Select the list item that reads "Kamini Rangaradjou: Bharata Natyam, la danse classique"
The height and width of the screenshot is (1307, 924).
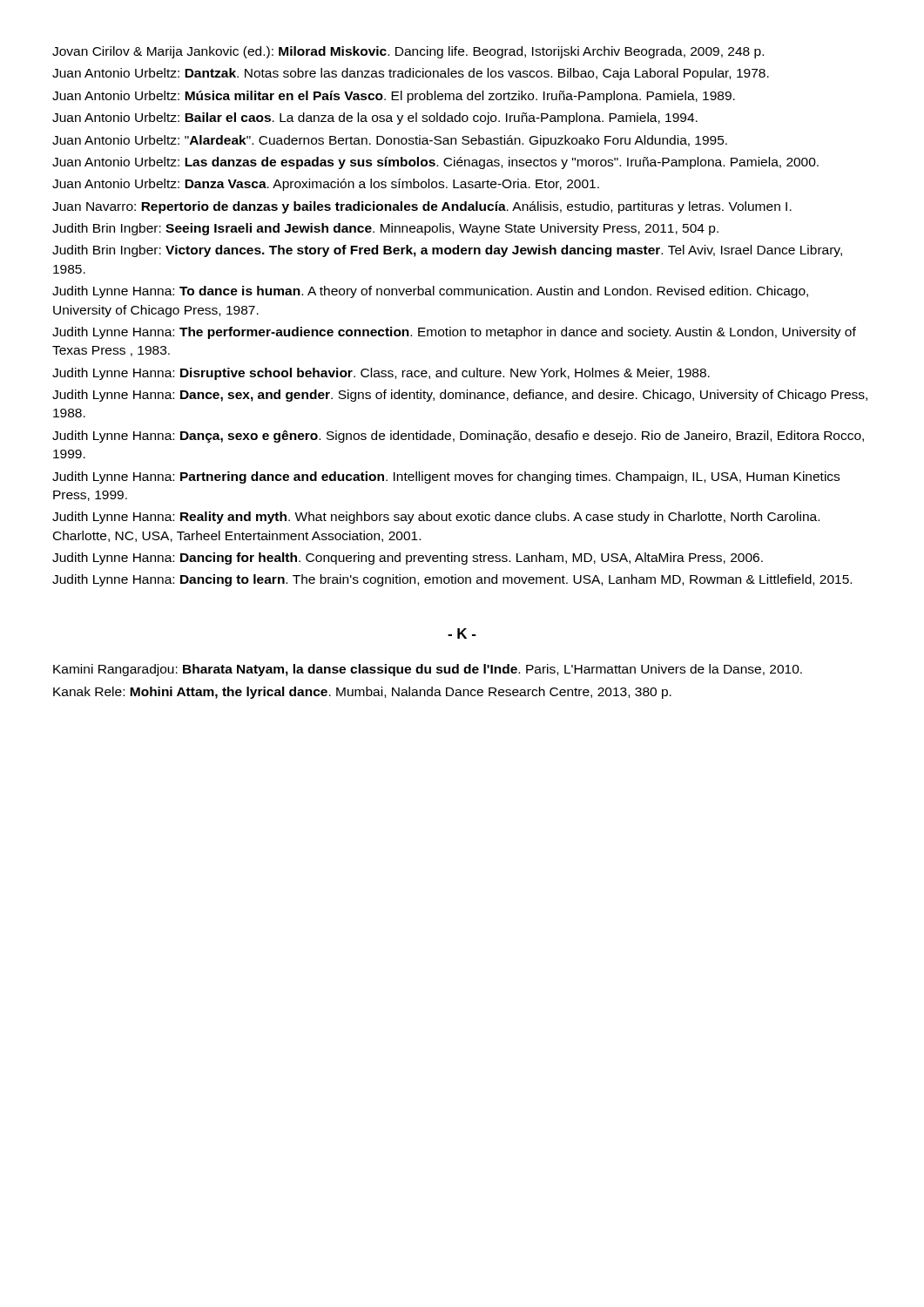coord(428,669)
